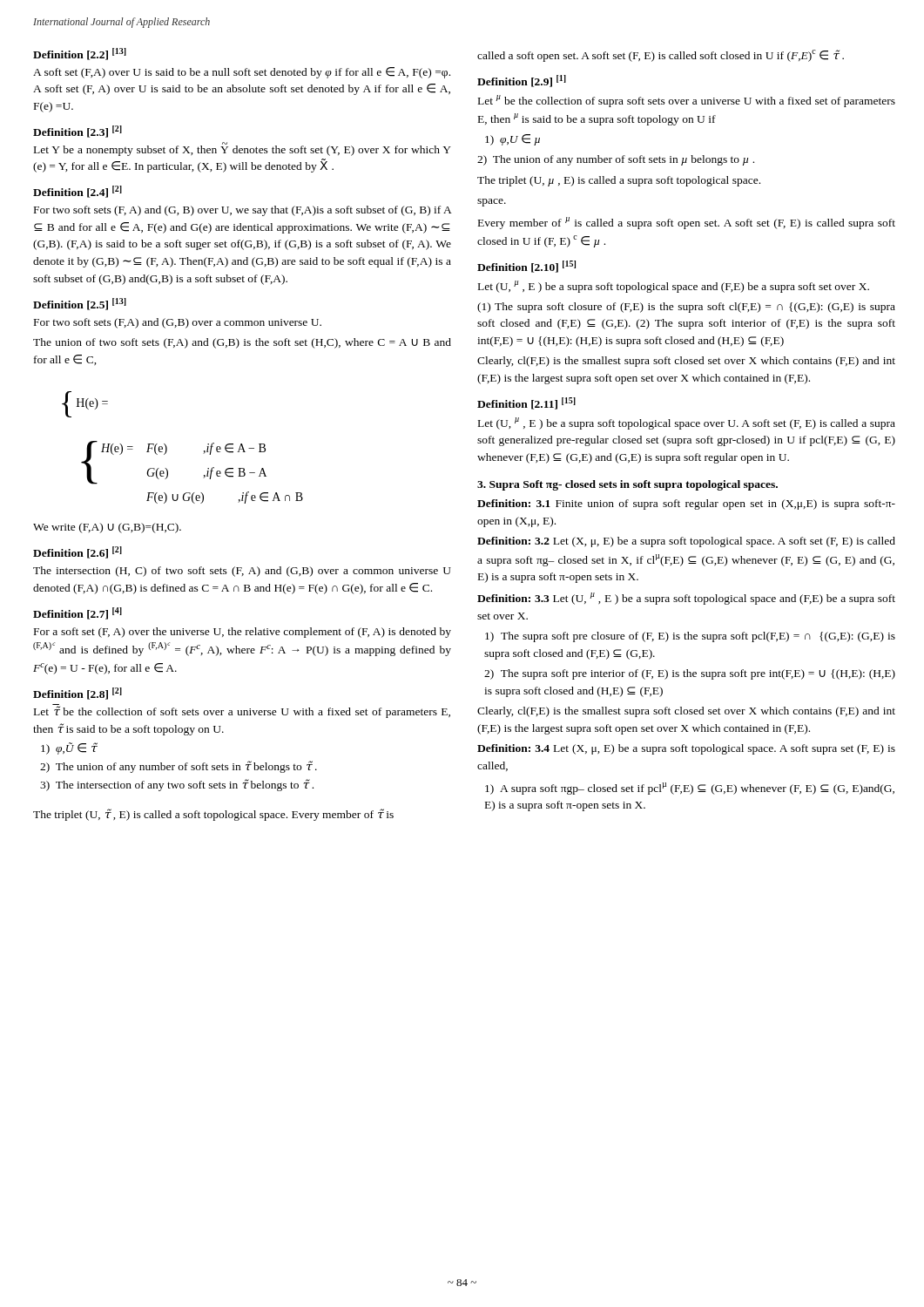Select the section header containing "Definition [2.5] [13]"
Image resolution: width=924 pixels, height=1307 pixels.
point(80,303)
